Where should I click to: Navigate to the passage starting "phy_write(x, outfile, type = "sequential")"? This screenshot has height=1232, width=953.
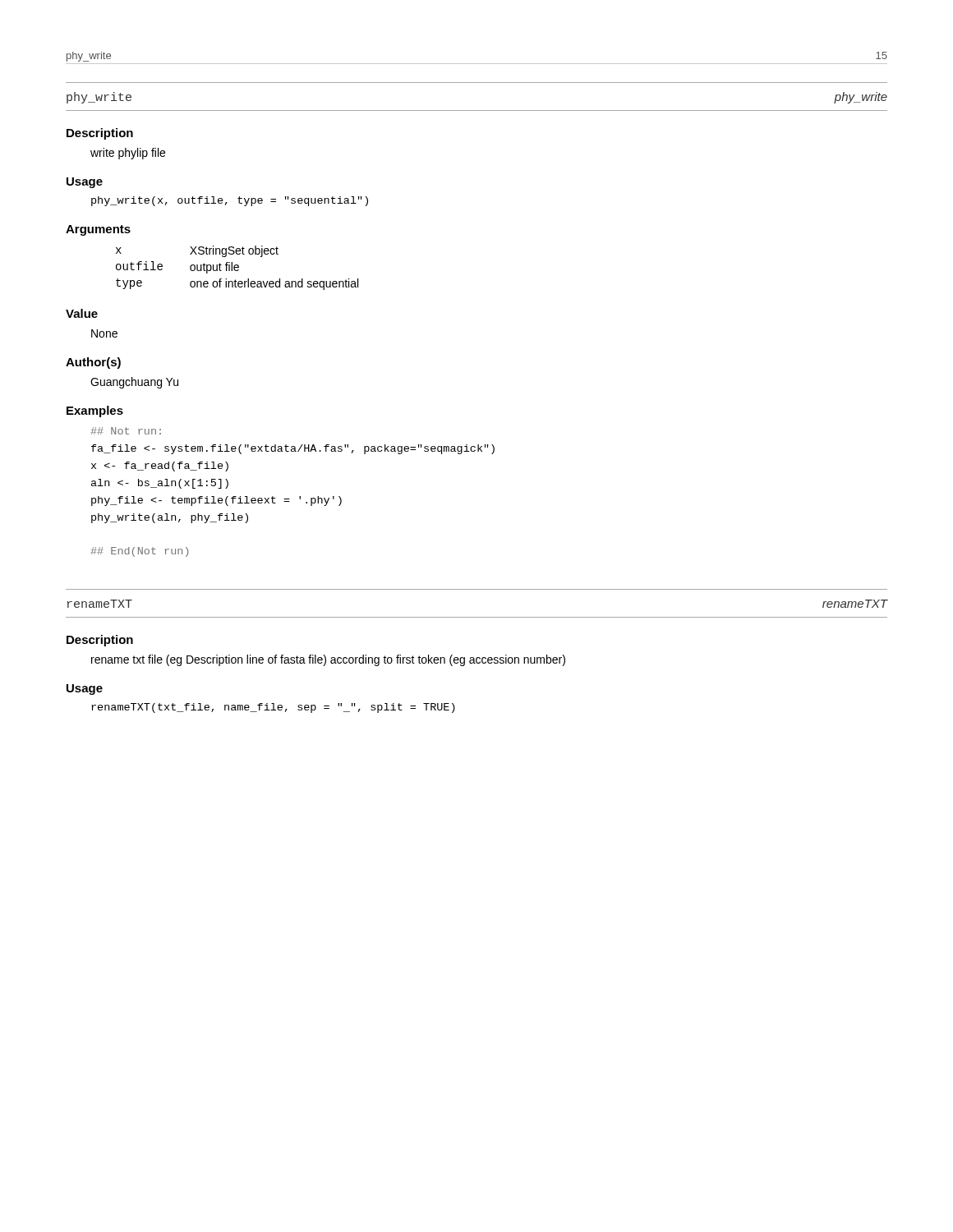click(230, 201)
